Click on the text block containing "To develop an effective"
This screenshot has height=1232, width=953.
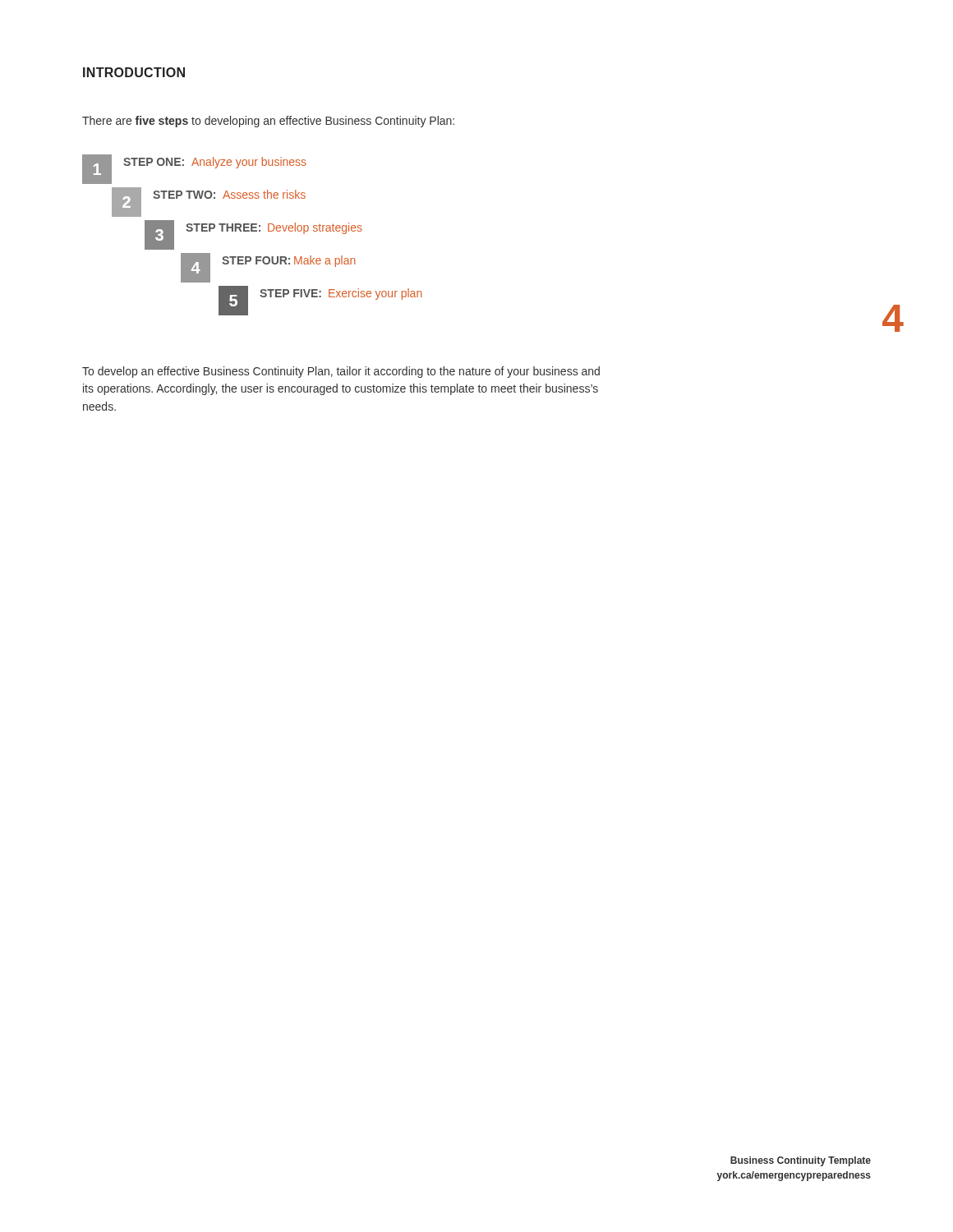341,389
